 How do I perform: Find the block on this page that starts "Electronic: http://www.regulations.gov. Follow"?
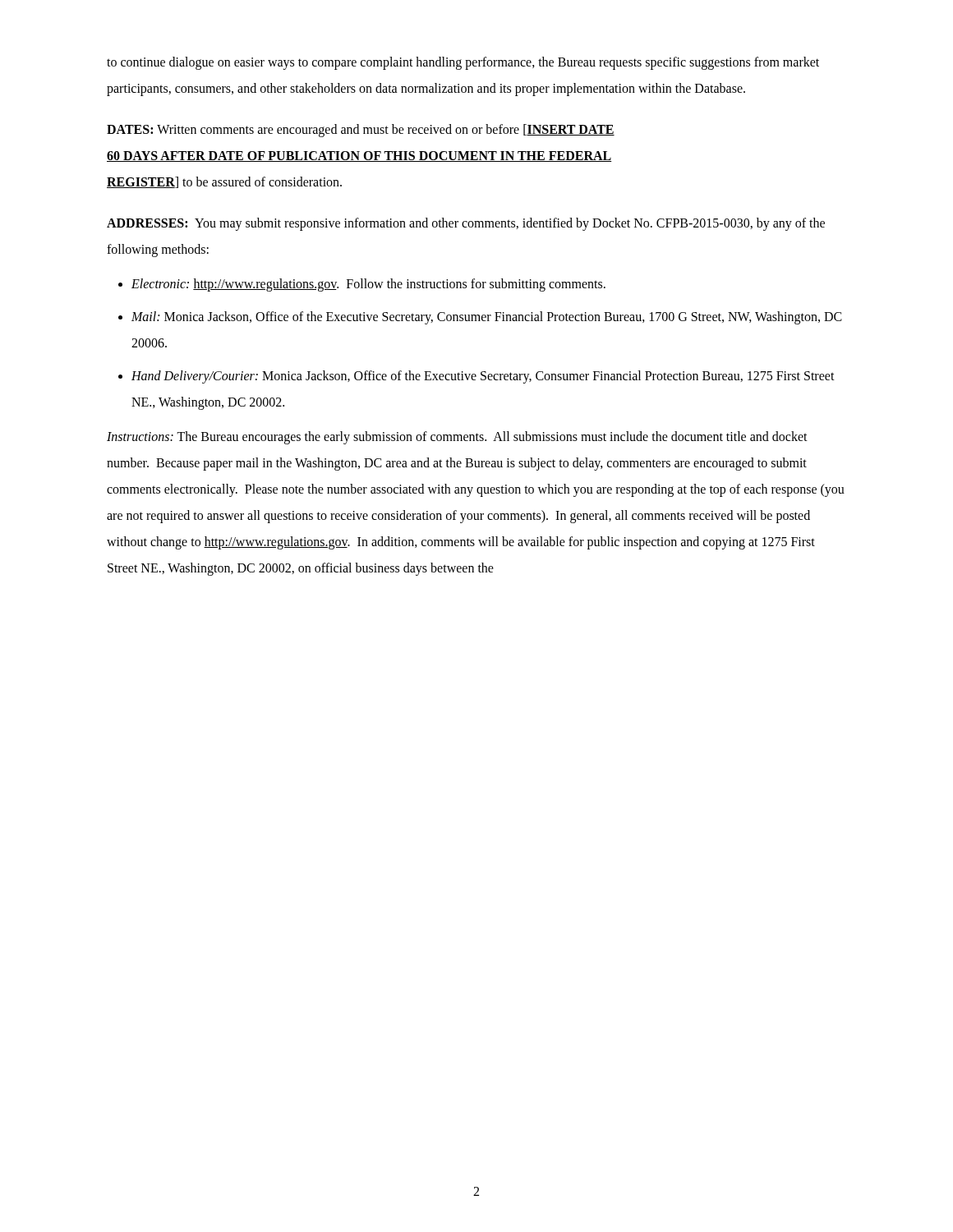[369, 284]
